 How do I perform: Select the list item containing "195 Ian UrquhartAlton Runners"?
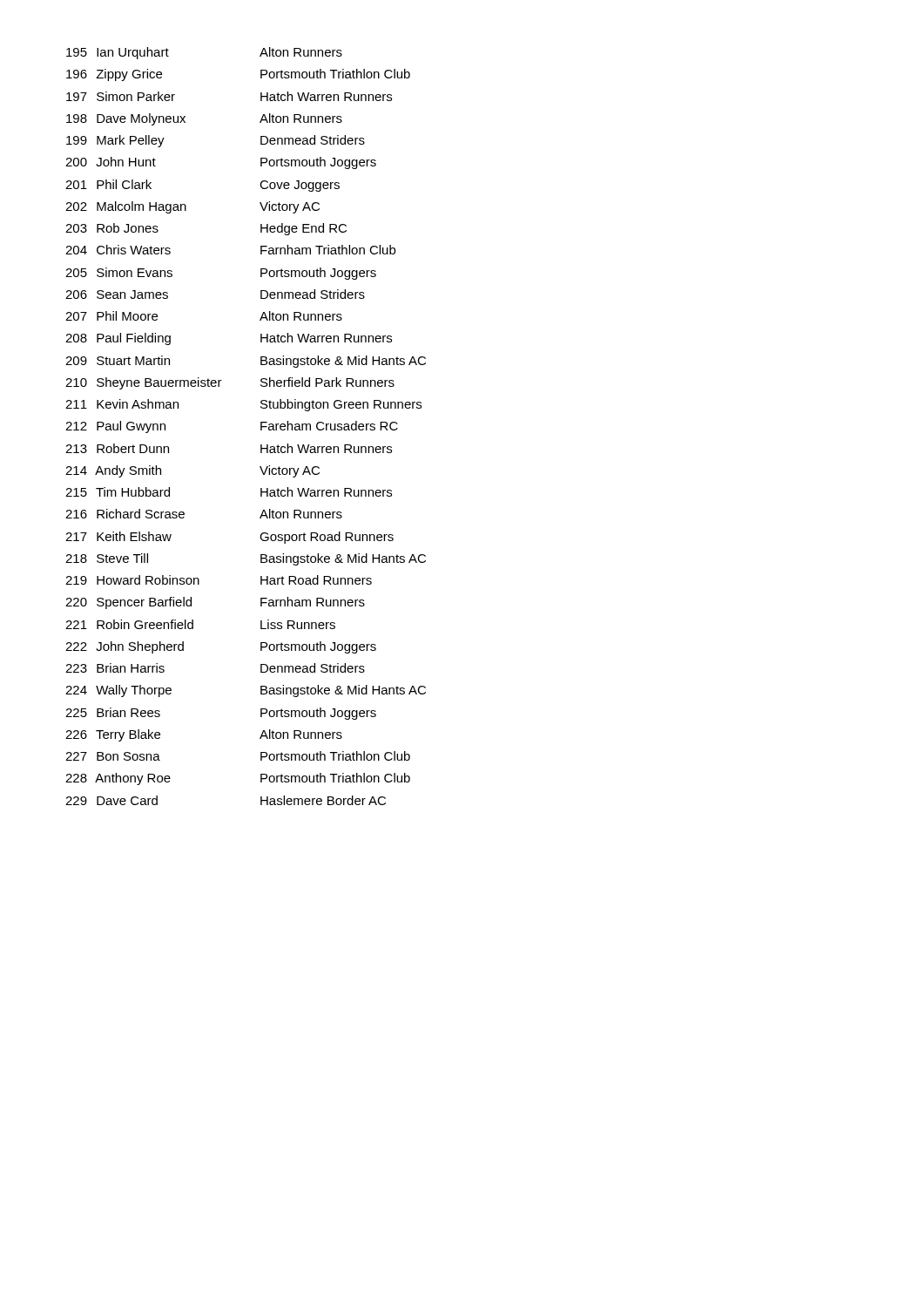(x=121, y=55)
